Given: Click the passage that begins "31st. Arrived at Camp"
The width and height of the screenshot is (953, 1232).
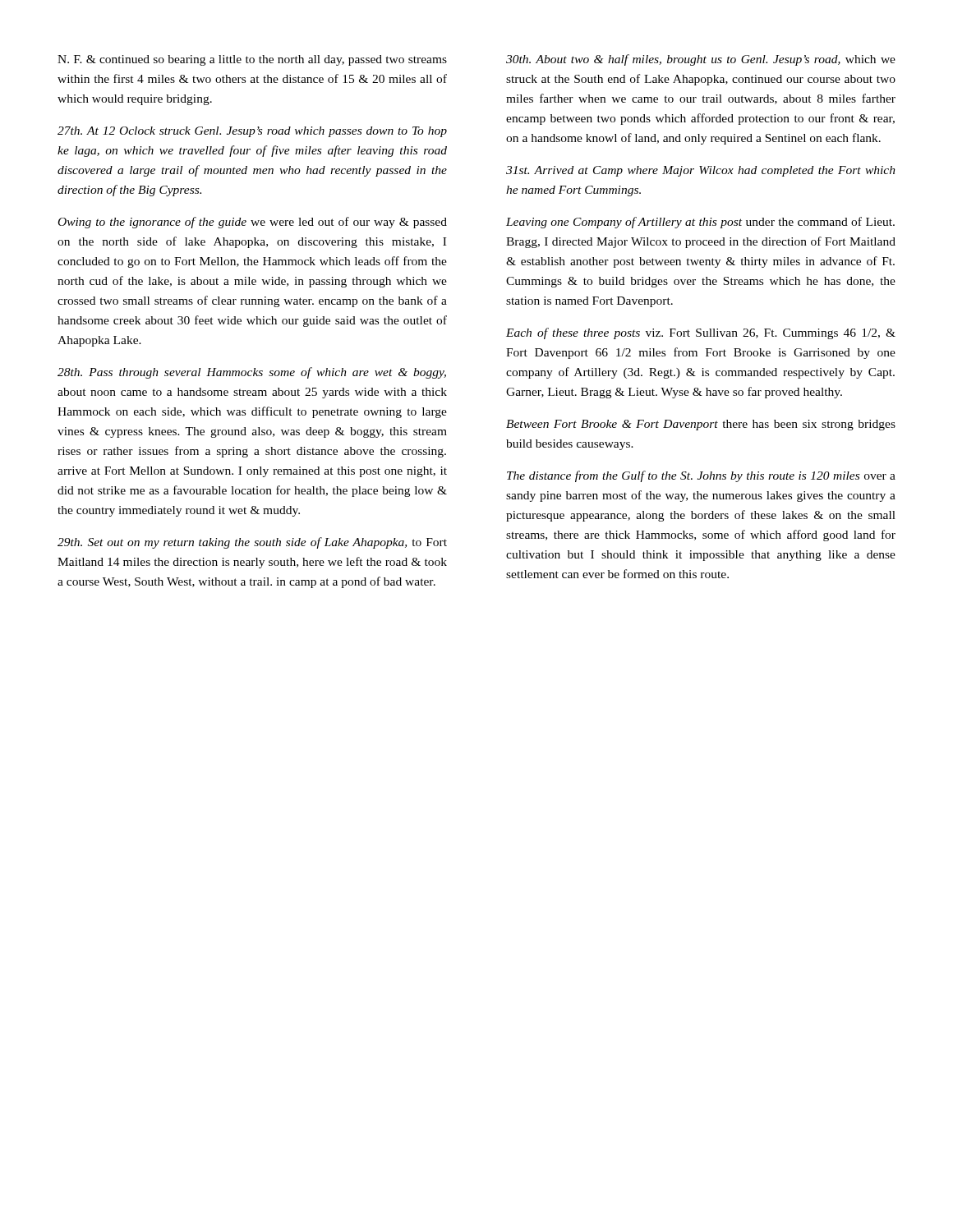Looking at the screenshot, I should [x=701, y=180].
